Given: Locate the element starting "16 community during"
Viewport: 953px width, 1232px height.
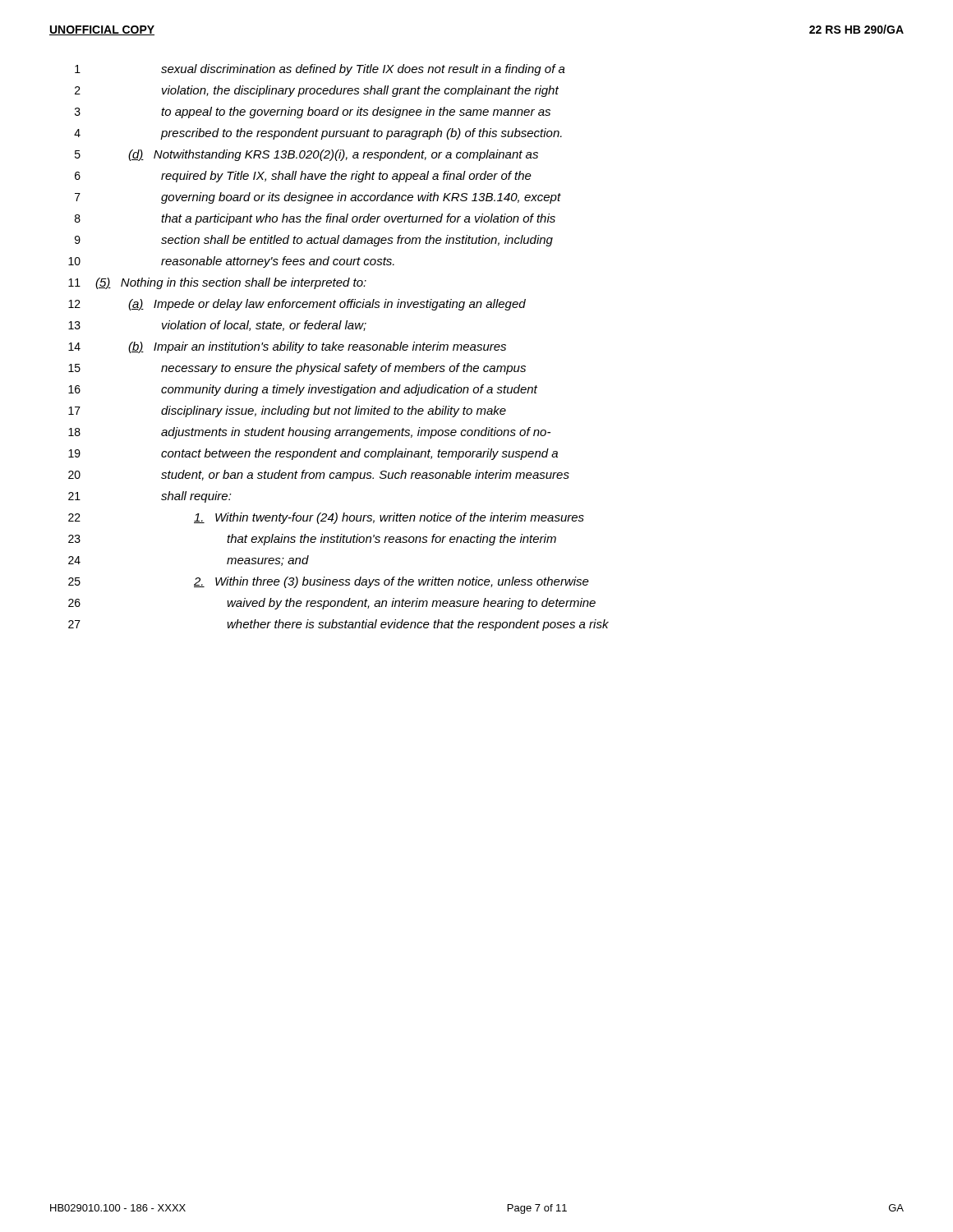Looking at the screenshot, I should (x=476, y=389).
